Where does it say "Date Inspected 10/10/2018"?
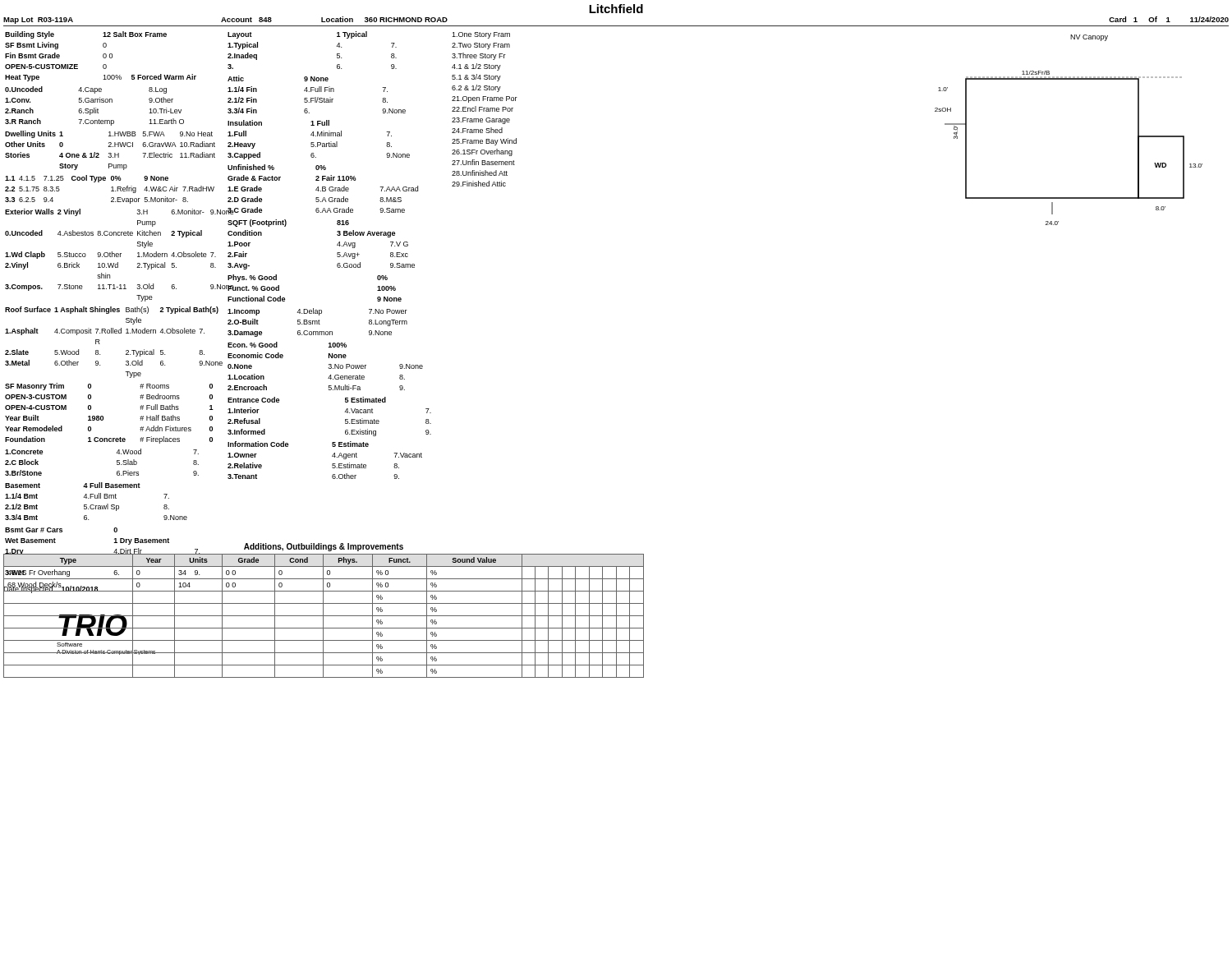Viewport: 1232px width, 953px height. click(x=51, y=589)
